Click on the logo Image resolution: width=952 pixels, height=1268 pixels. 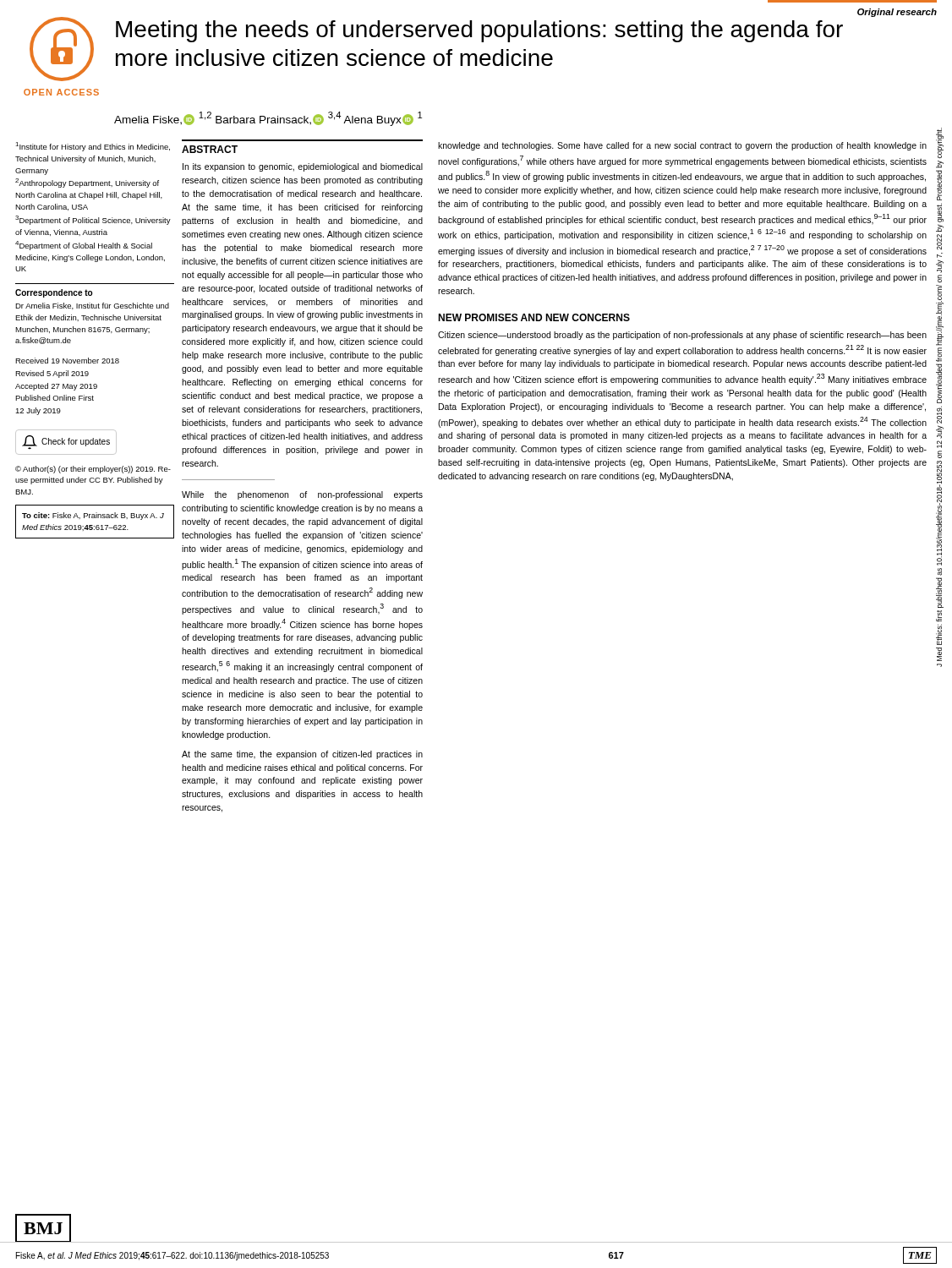pos(62,56)
